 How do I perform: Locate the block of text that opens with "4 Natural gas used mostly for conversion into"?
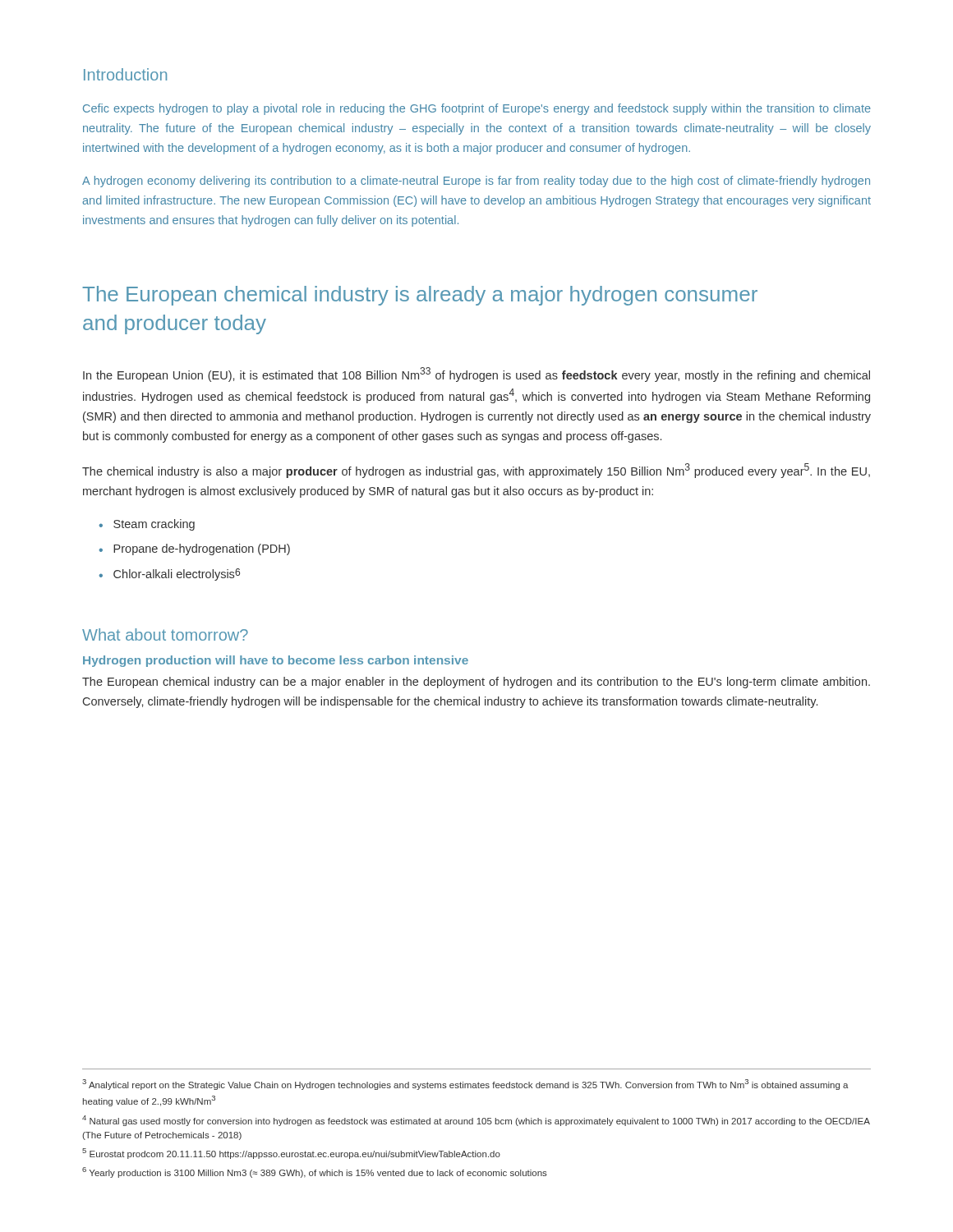[476, 1127]
